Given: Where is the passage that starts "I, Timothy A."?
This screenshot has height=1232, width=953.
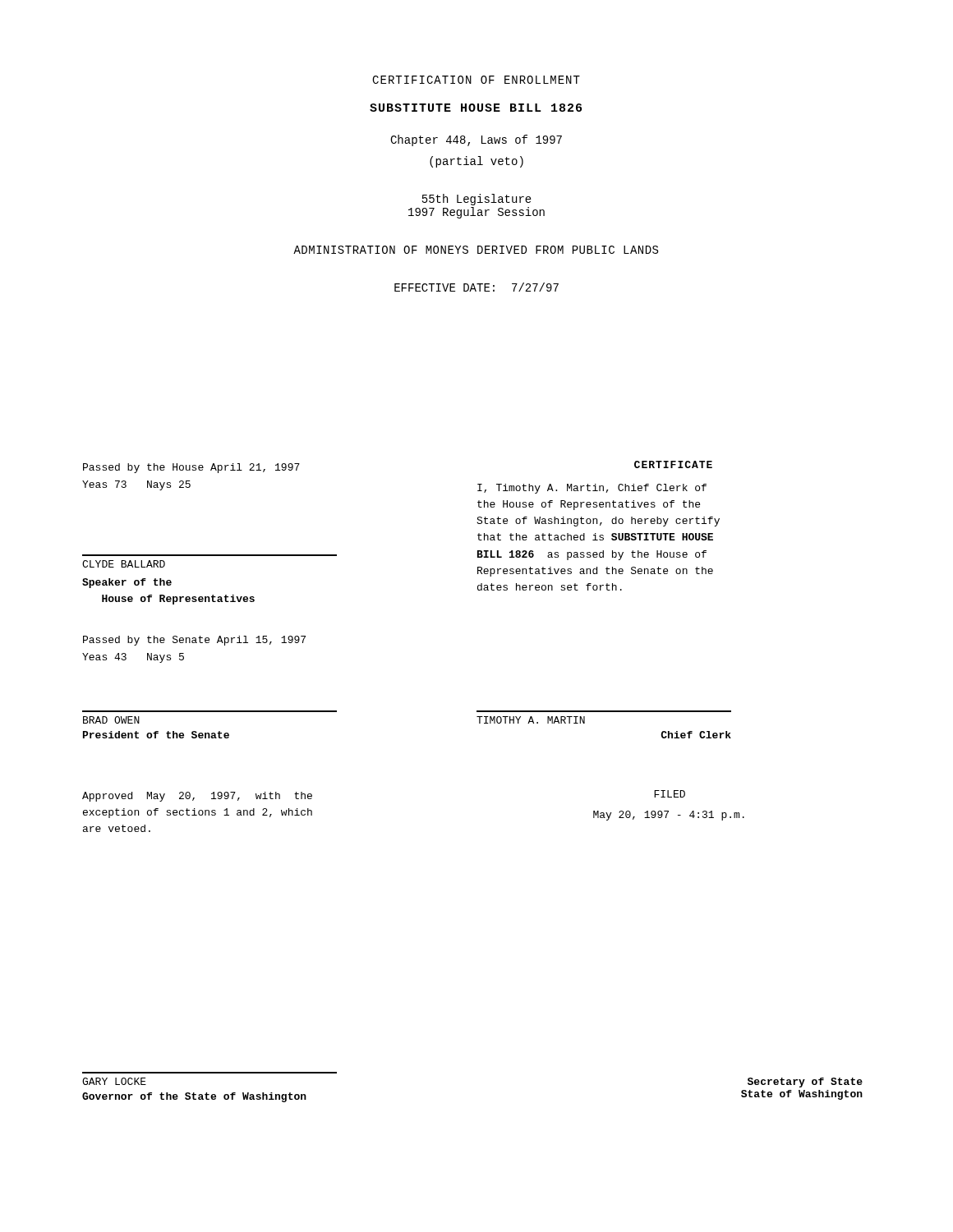Looking at the screenshot, I should click(598, 538).
